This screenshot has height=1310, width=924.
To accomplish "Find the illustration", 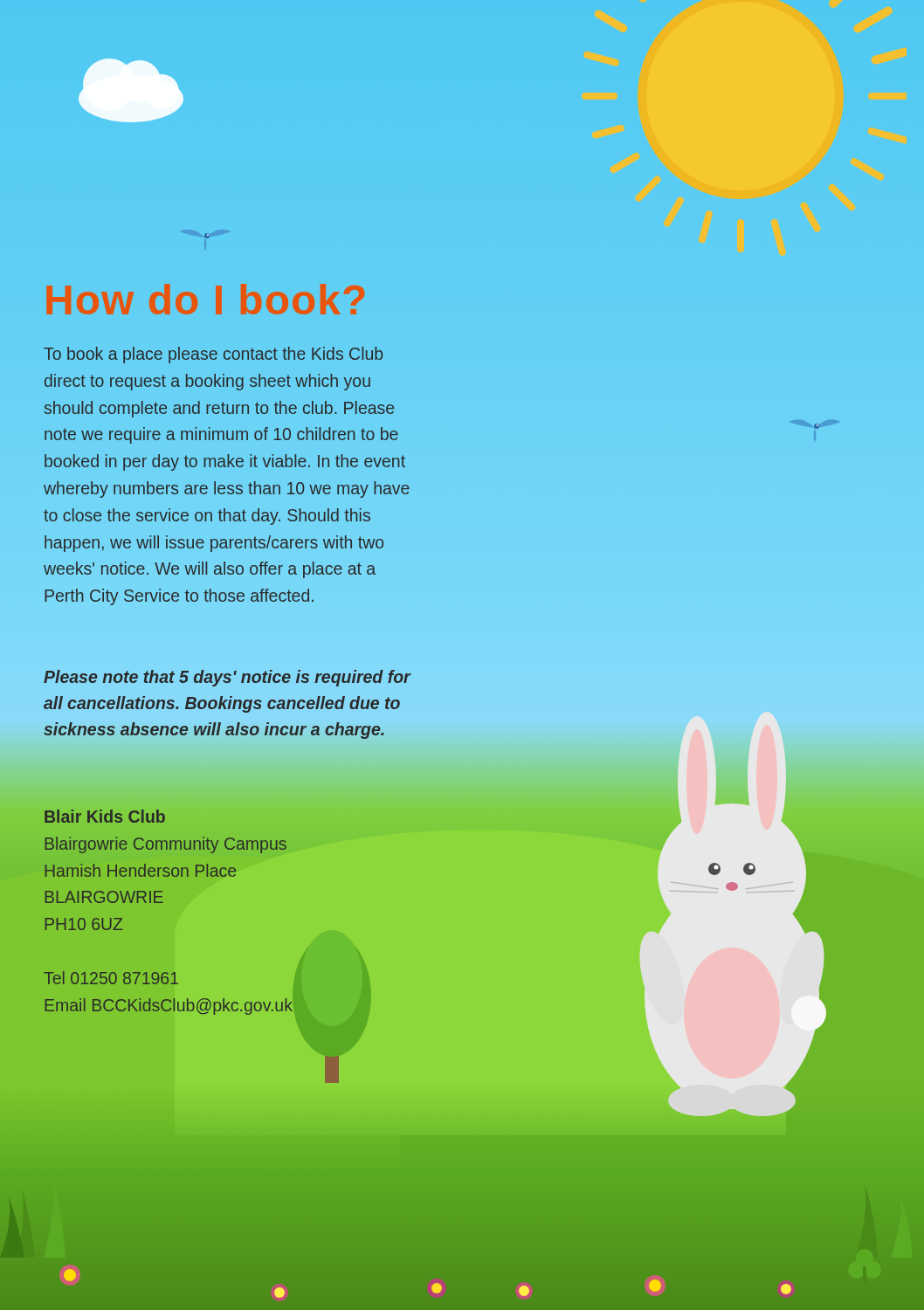I will point(462,655).
